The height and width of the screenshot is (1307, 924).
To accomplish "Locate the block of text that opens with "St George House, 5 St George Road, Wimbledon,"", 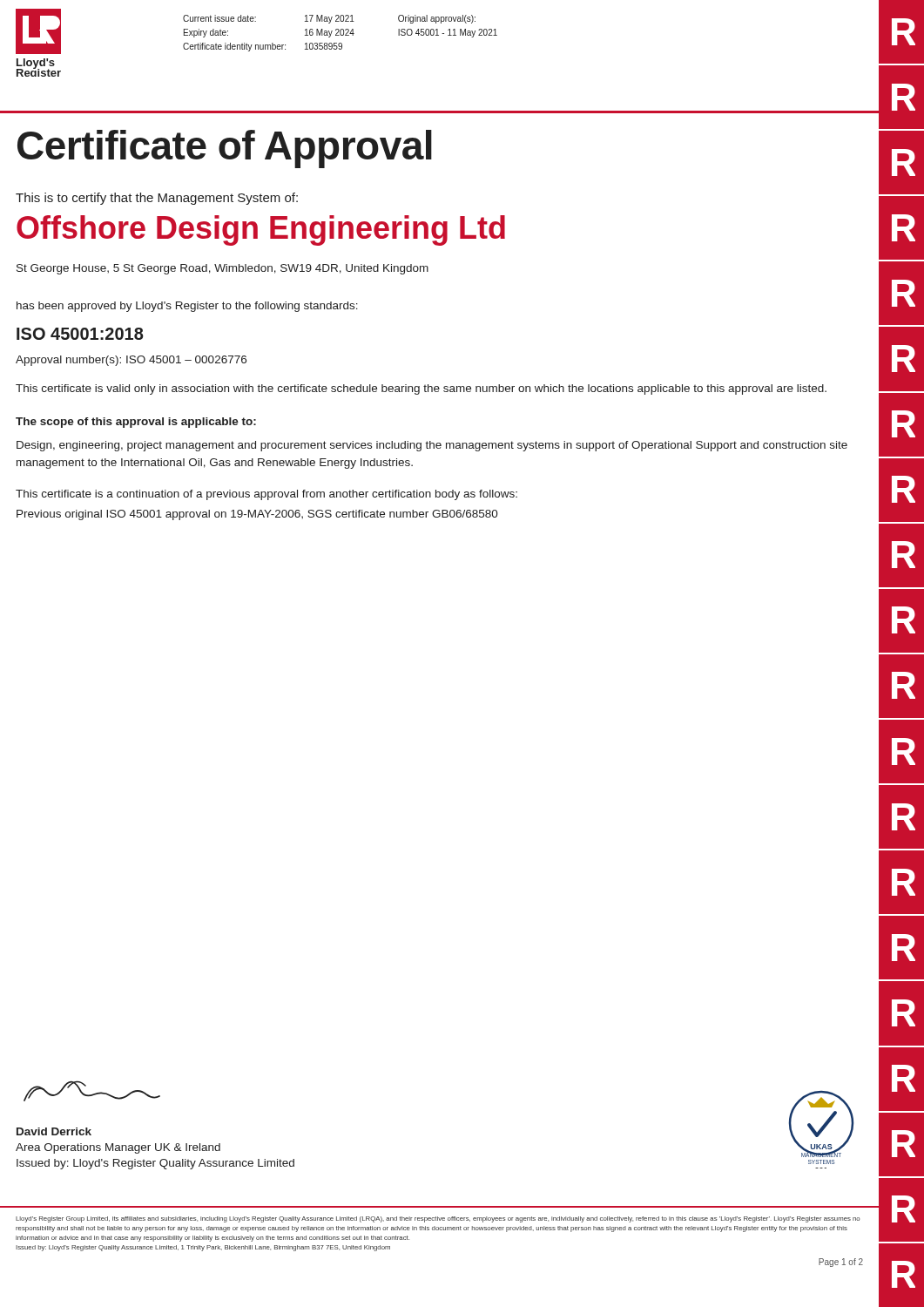I will point(222,268).
